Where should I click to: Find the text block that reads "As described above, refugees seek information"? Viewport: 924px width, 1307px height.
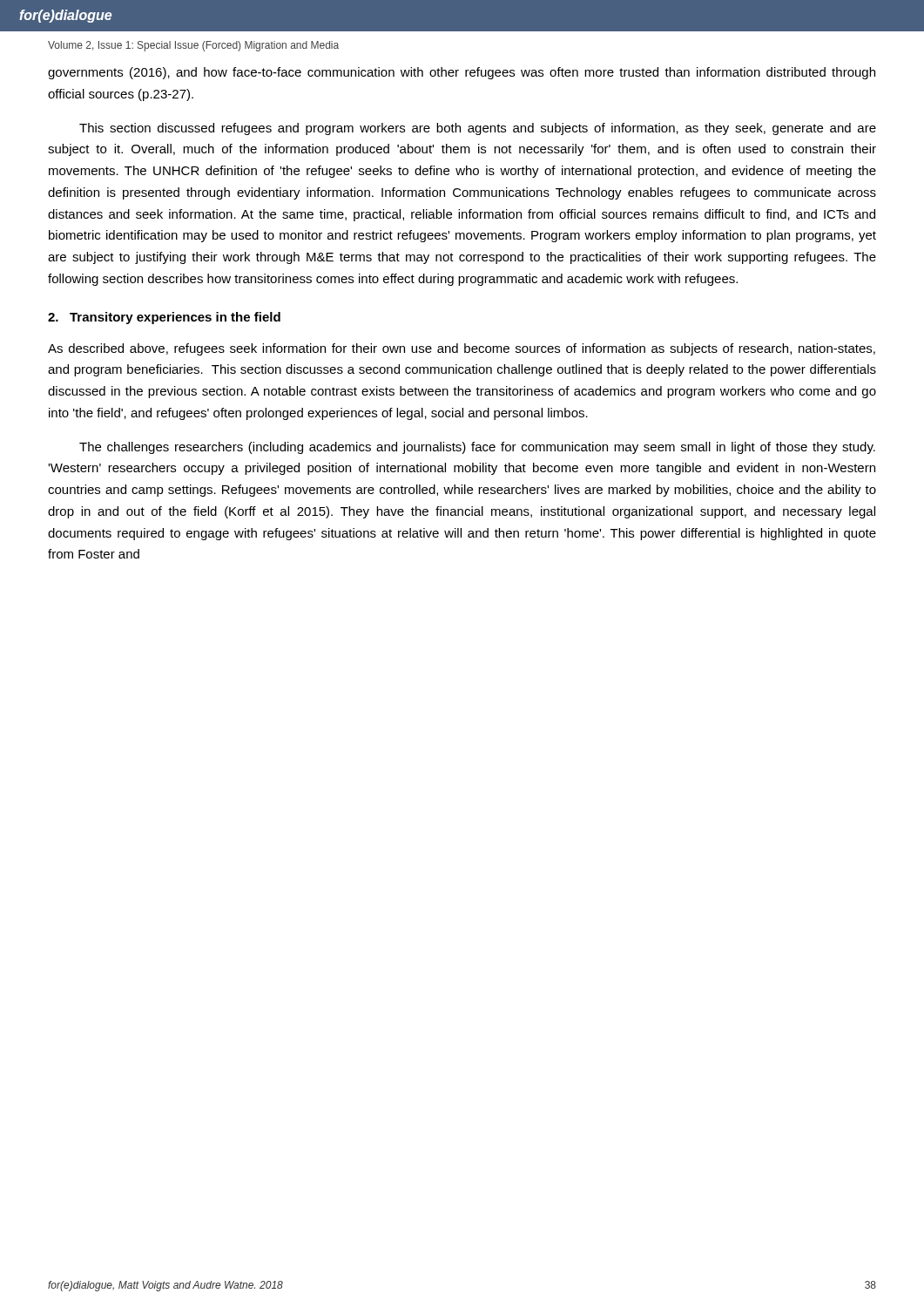point(462,381)
